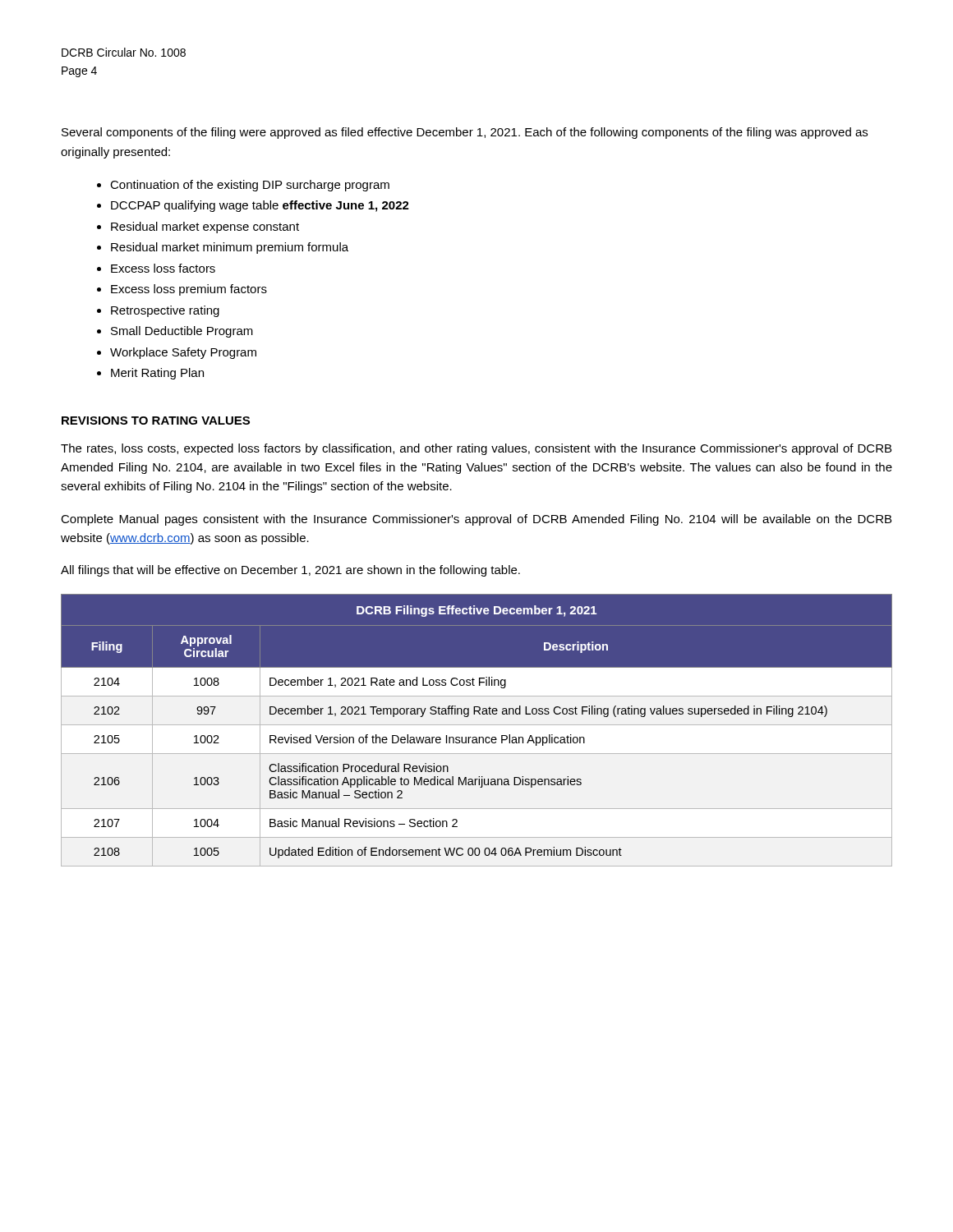Select the text starting "Excess loss factors"
Viewport: 953px width, 1232px height.
163,268
